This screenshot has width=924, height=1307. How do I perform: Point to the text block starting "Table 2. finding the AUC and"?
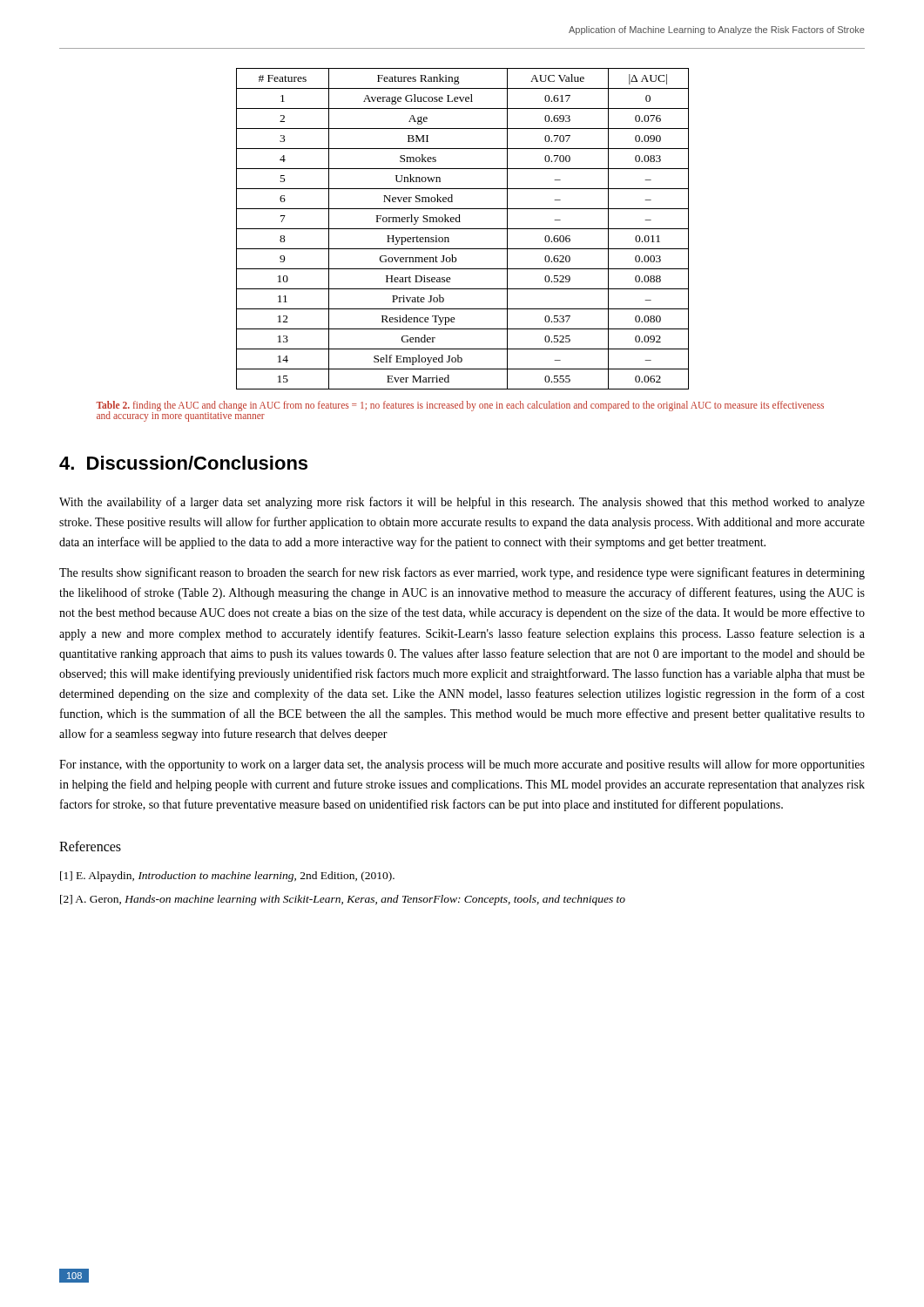[460, 410]
